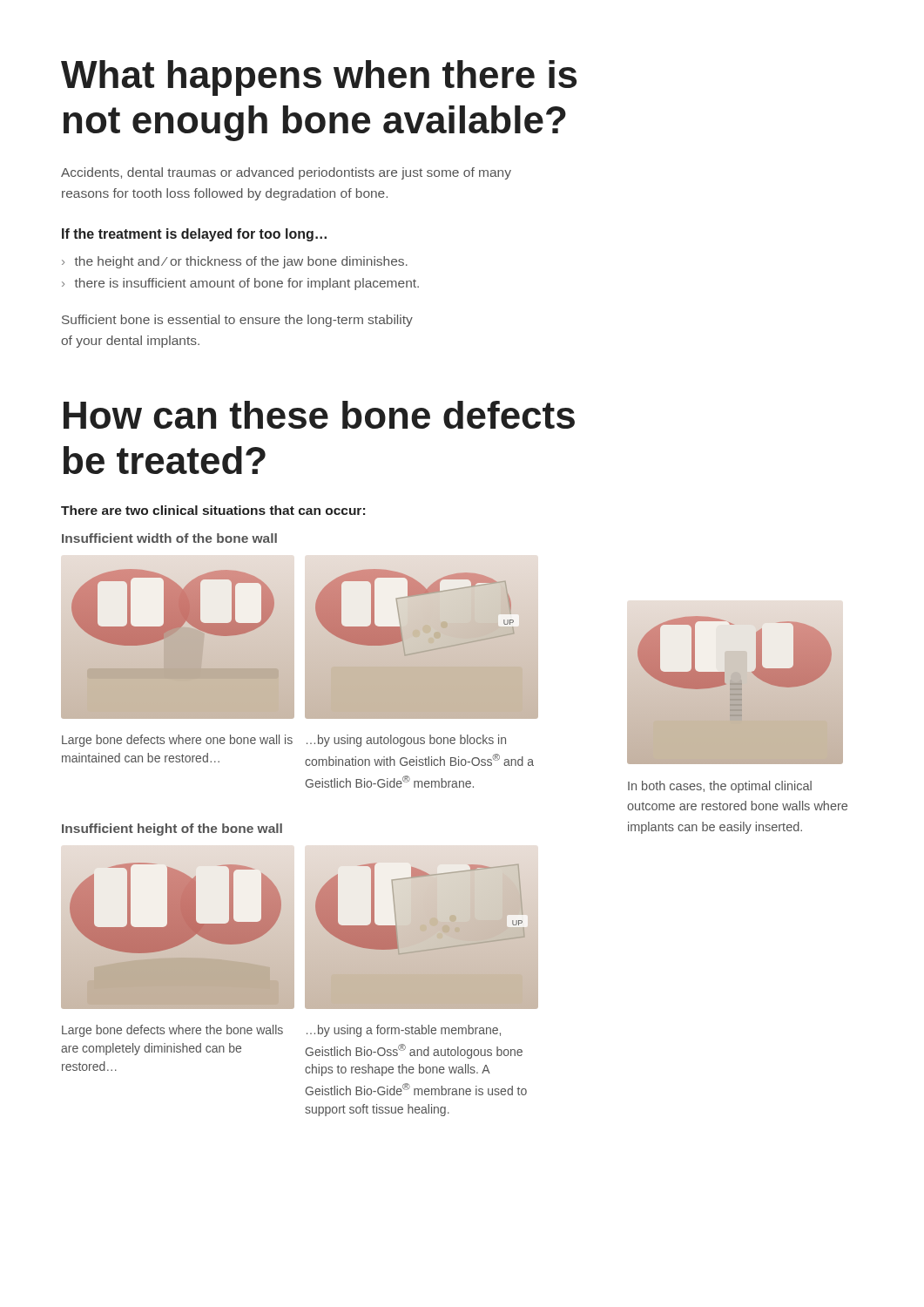The height and width of the screenshot is (1307, 924).
Task: Find the section header with the text "If the treatment is delayed for too"
Action: [194, 235]
